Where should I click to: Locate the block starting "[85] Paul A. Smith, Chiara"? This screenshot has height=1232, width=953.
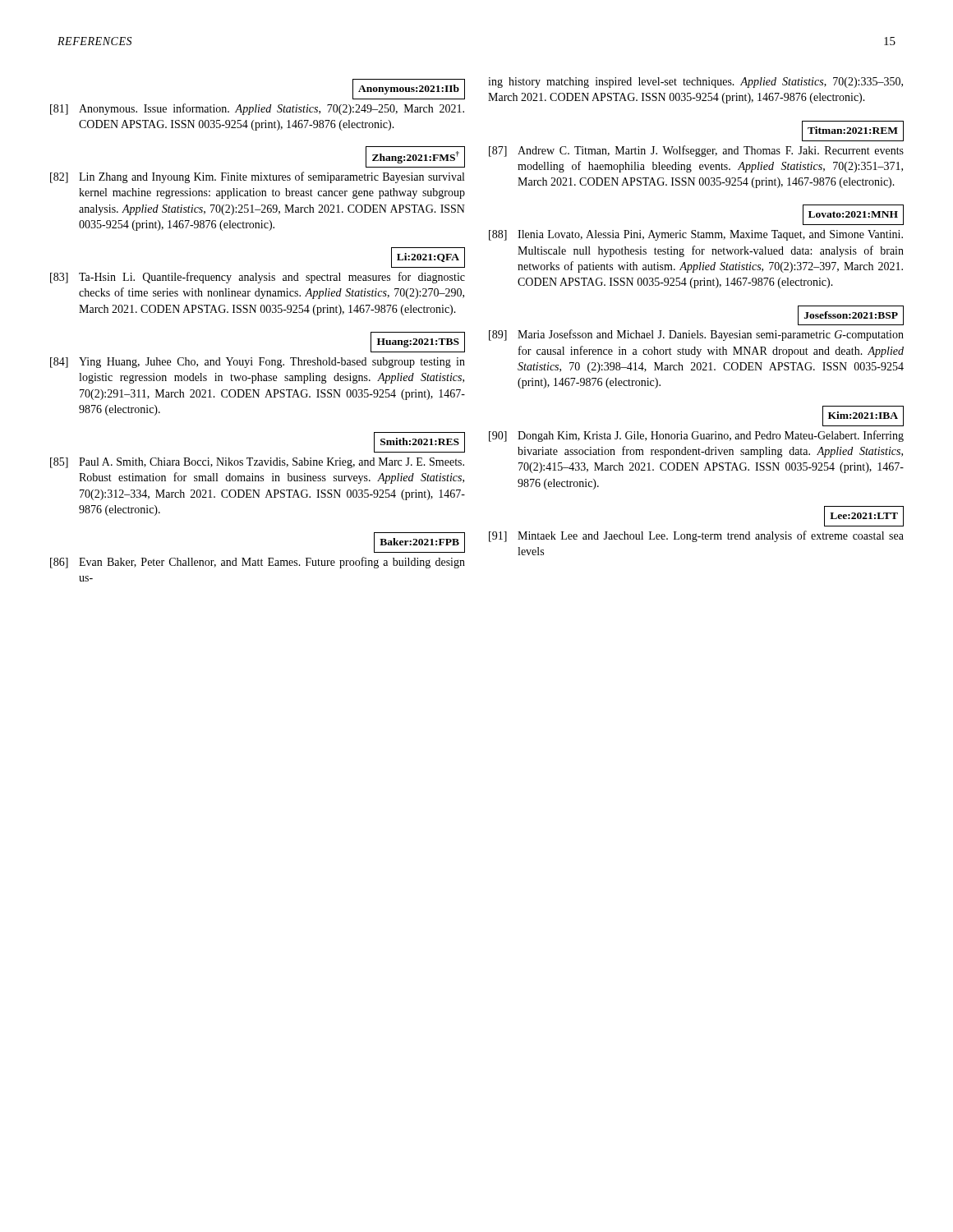coord(257,486)
